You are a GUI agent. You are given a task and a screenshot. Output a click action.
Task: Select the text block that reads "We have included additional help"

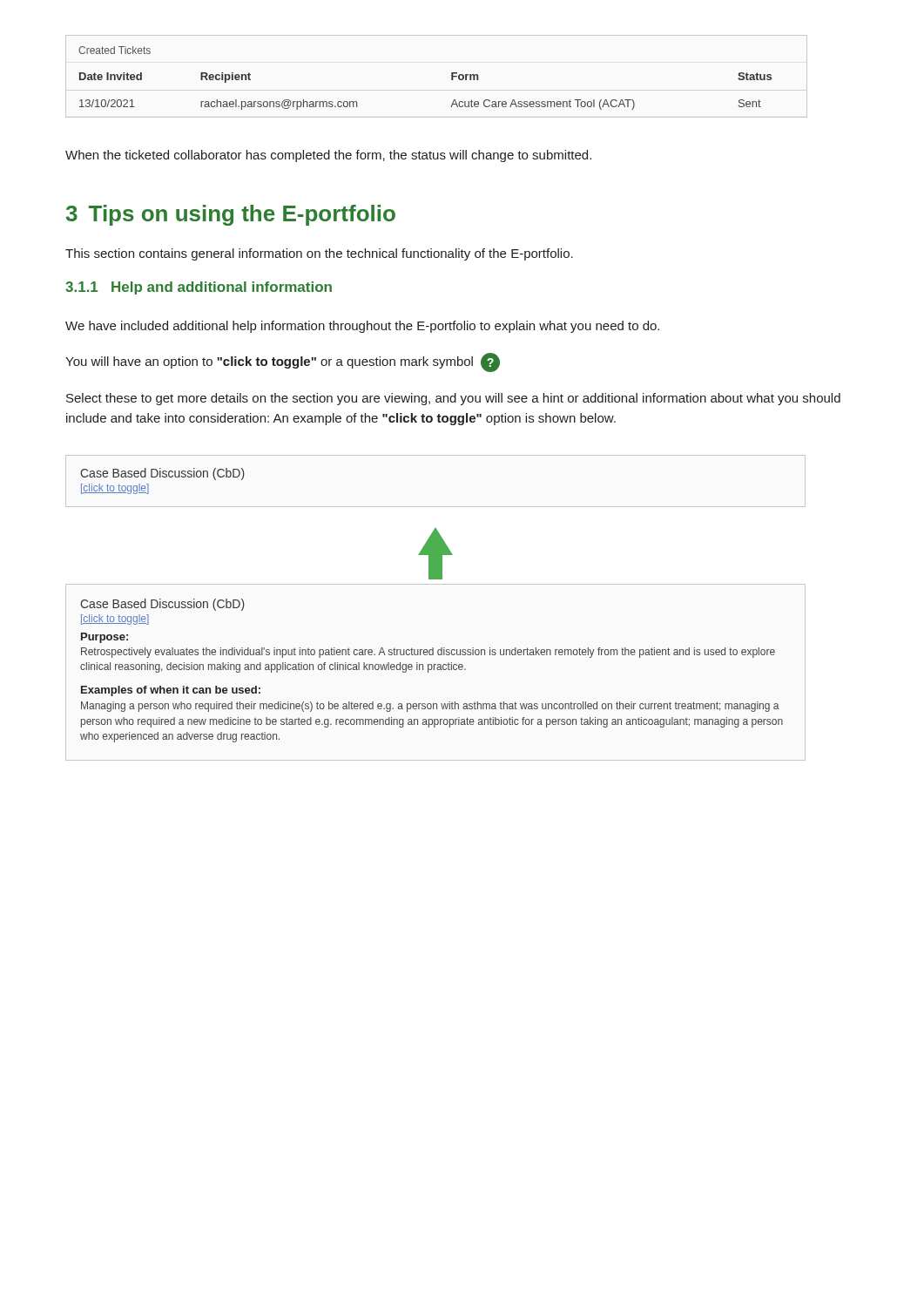tap(363, 325)
